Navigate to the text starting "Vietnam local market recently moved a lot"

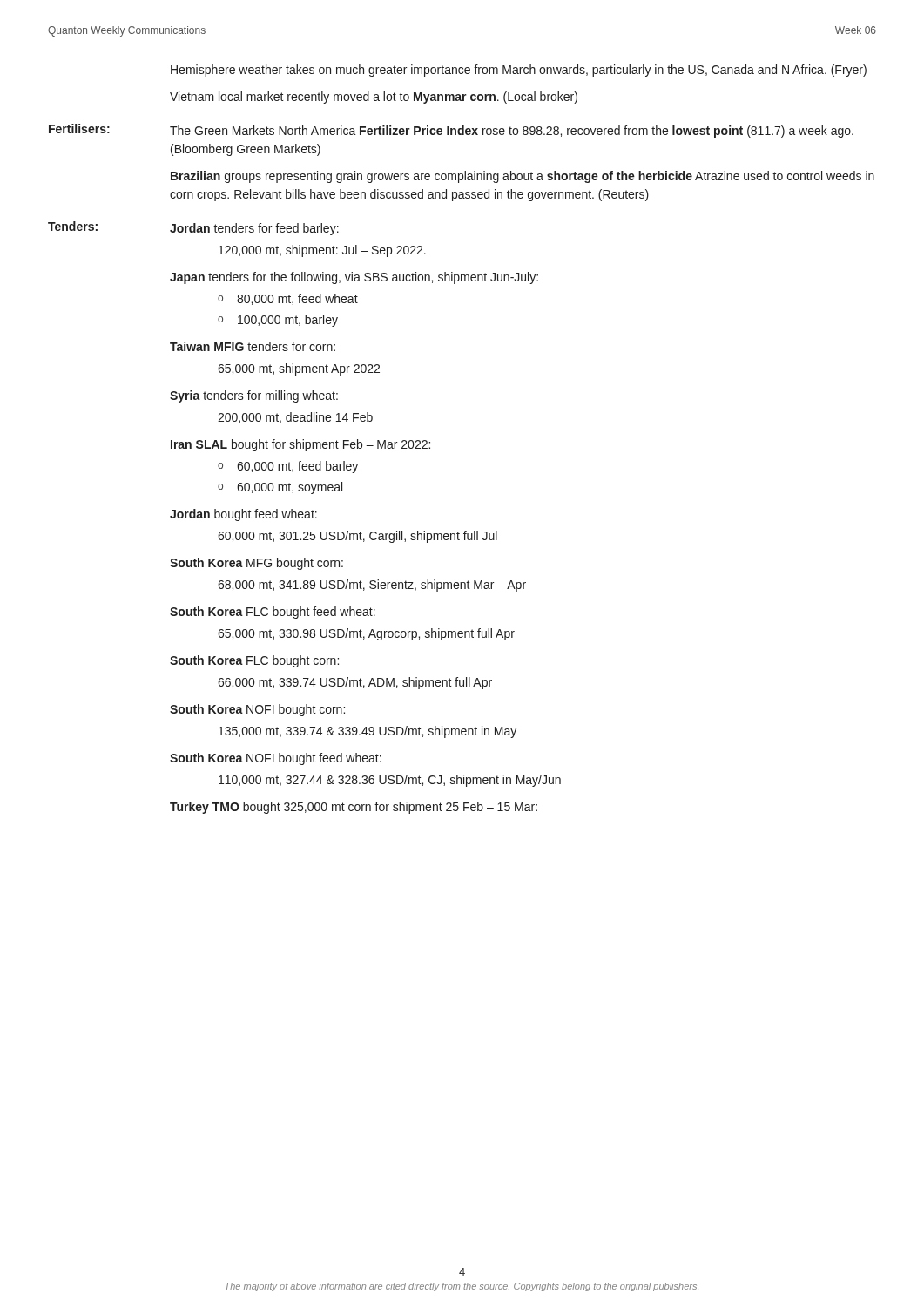click(x=374, y=97)
